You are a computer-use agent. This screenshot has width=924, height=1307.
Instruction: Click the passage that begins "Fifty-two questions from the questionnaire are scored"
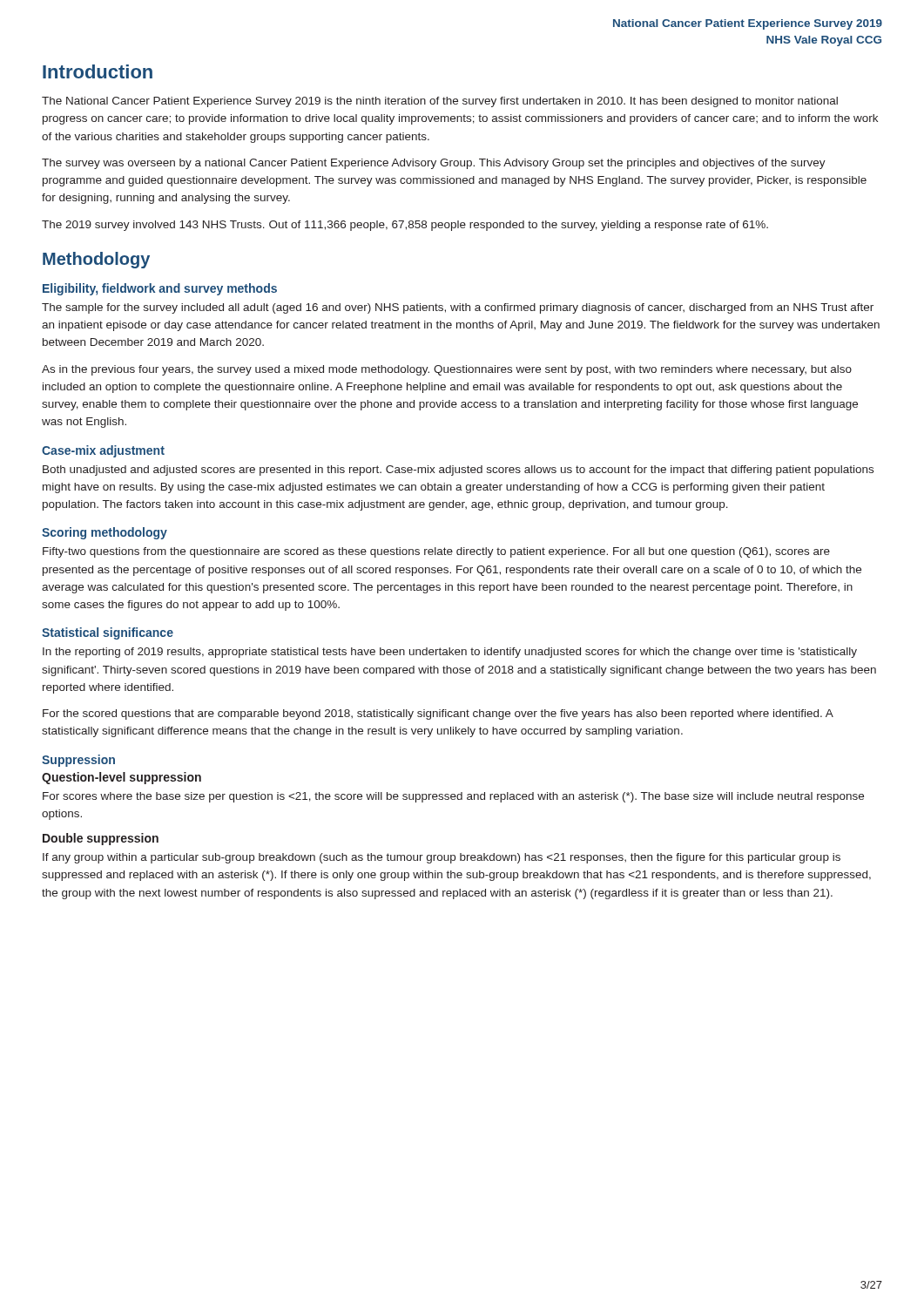tap(462, 578)
